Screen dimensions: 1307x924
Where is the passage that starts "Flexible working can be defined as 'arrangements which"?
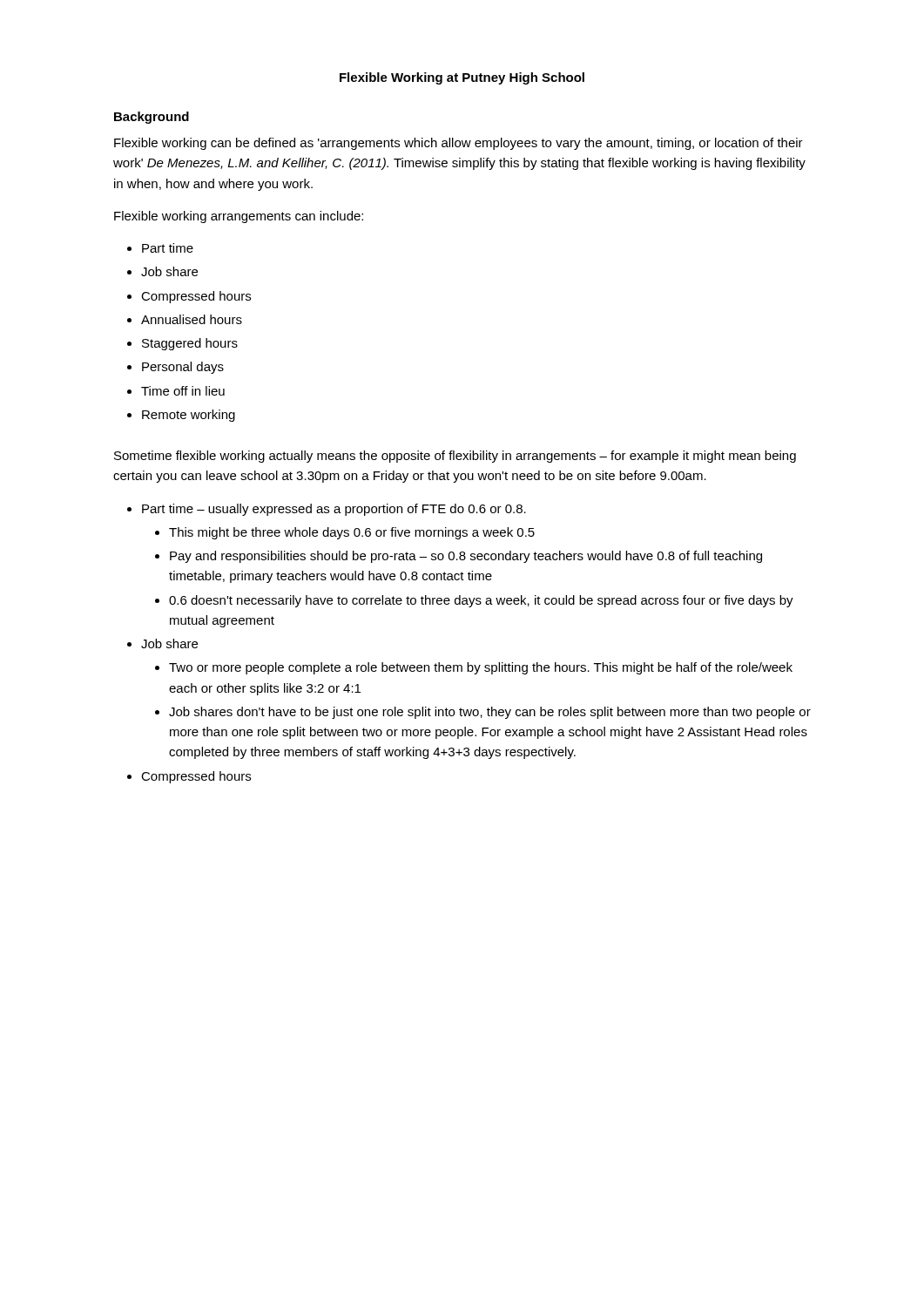pos(459,163)
